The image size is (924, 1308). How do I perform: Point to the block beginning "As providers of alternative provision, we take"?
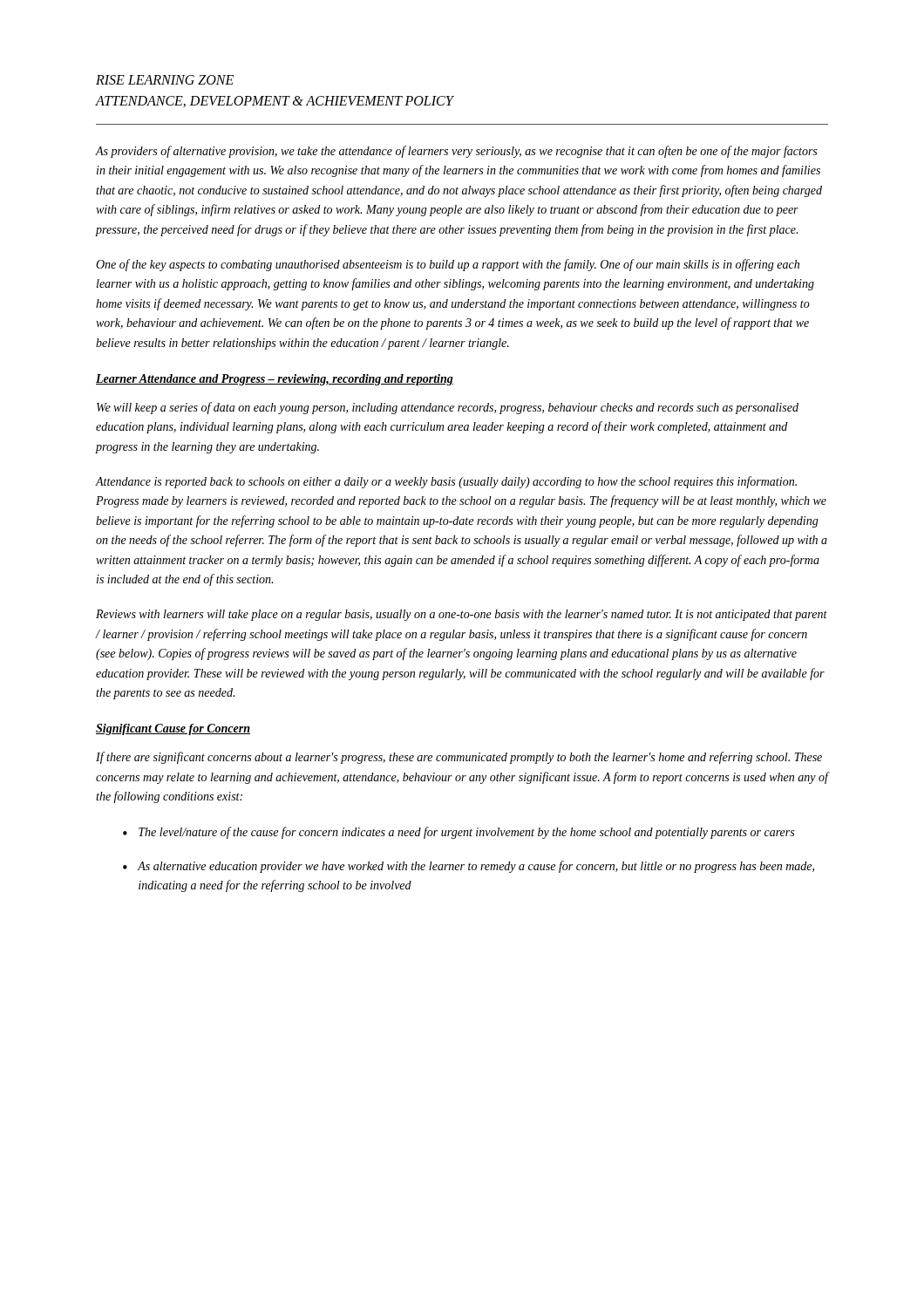point(459,190)
